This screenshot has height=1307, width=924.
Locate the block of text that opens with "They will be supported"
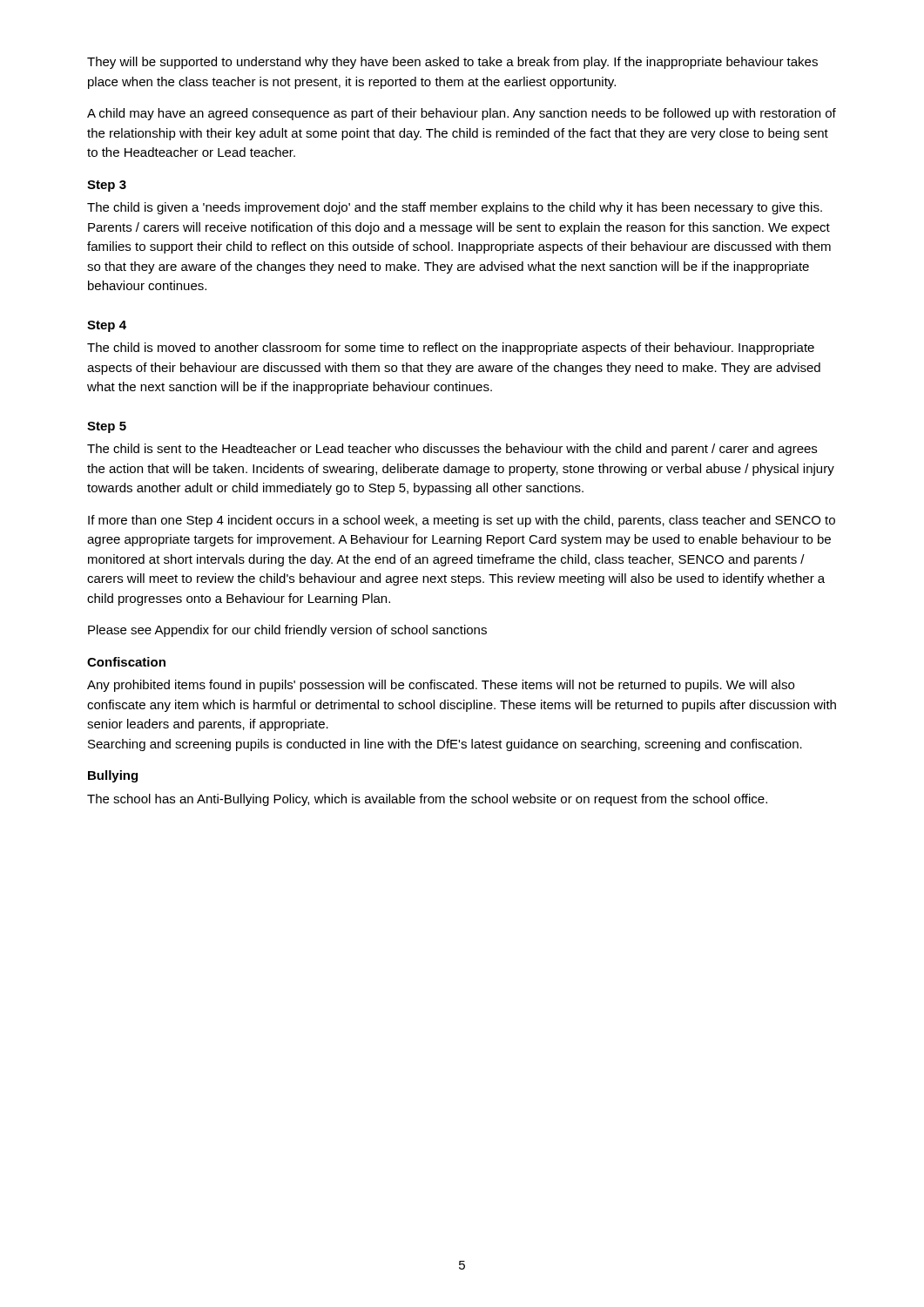click(462, 72)
